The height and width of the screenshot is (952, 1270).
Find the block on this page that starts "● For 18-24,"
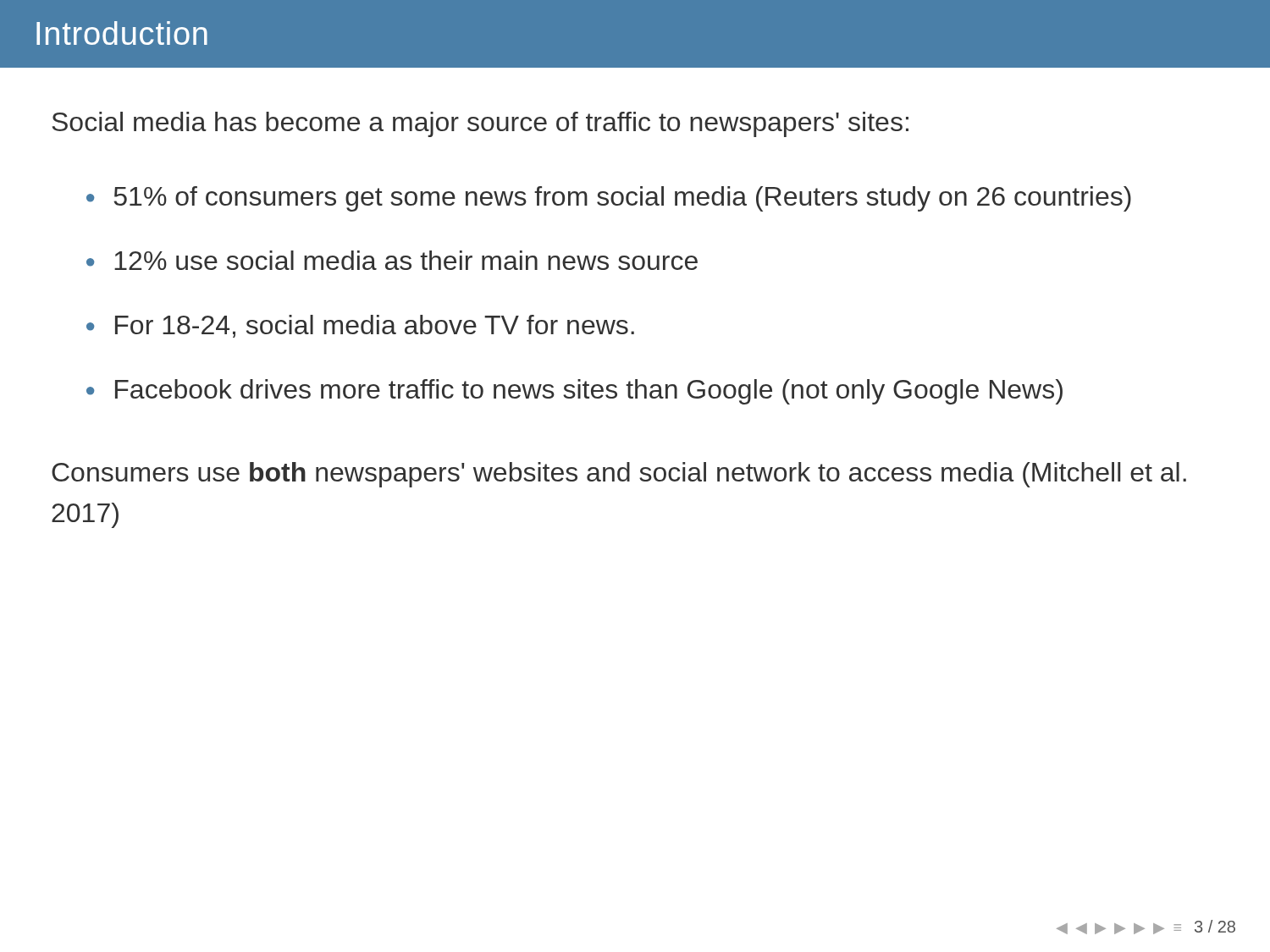360,326
